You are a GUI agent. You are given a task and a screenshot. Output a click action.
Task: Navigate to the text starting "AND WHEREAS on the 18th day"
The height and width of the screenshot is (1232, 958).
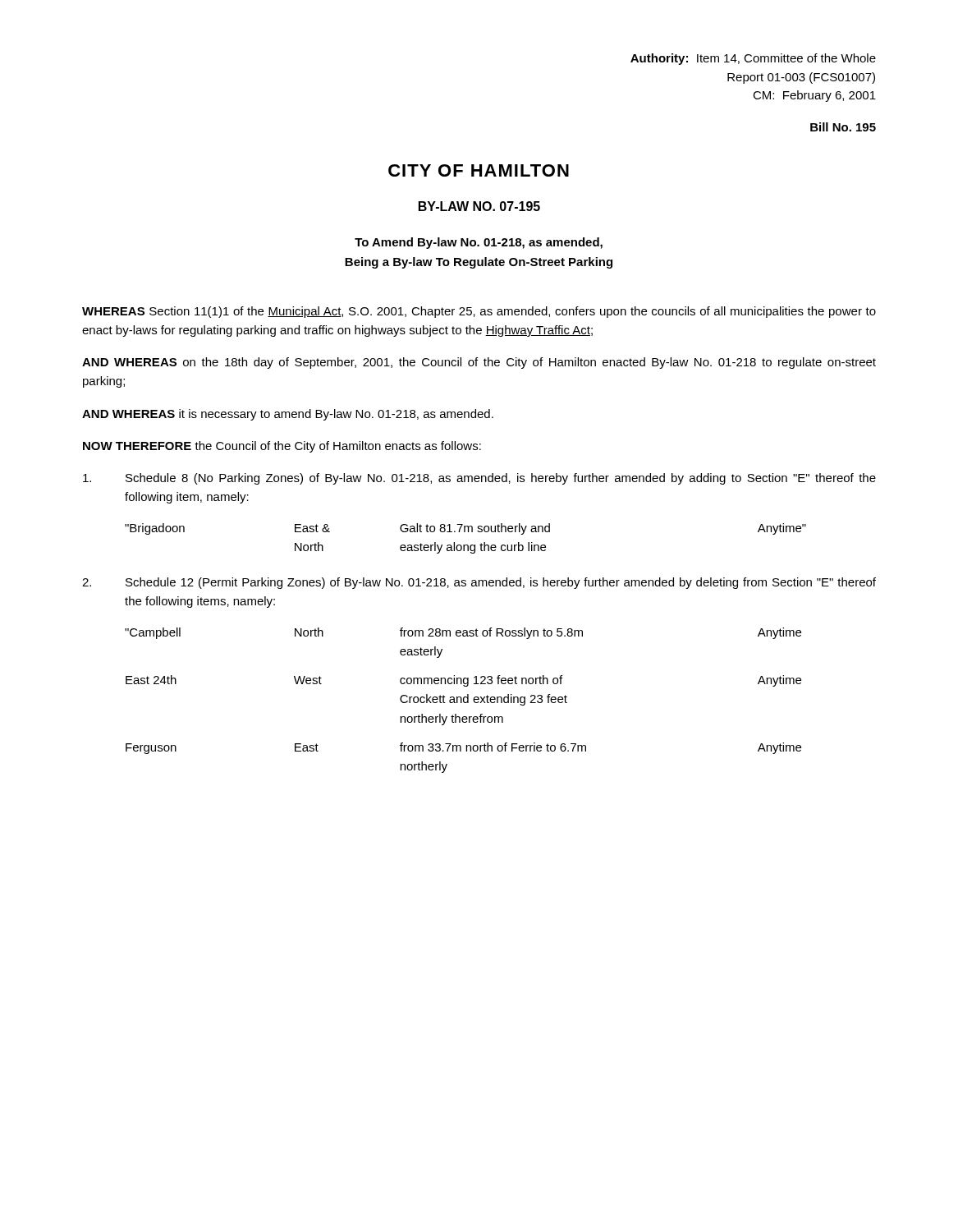click(x=479, y=371)
